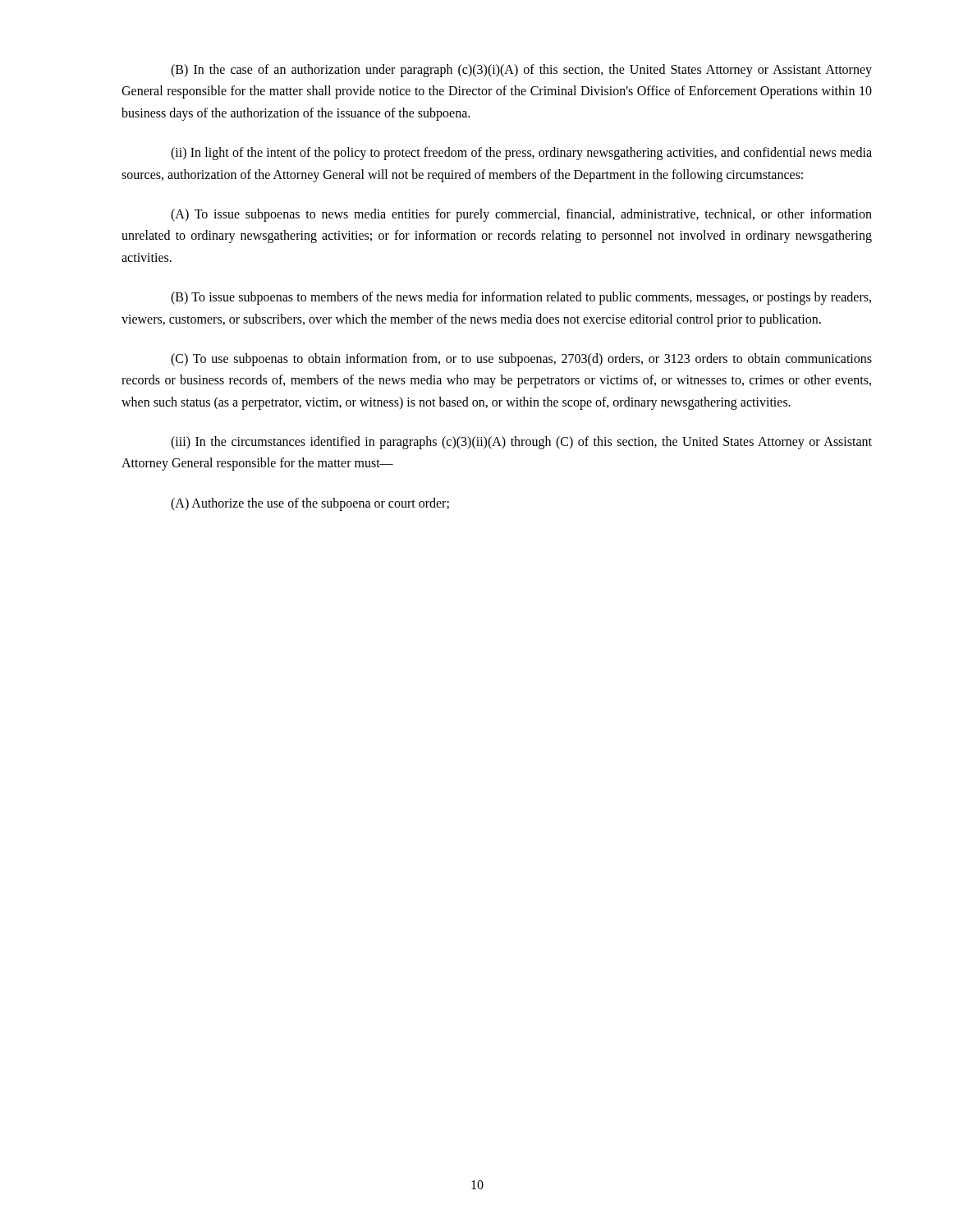Screen dimensions: 1232x954
Task: Point to the text block starting "(A) To issue"
Action: [x=497, y=236]
